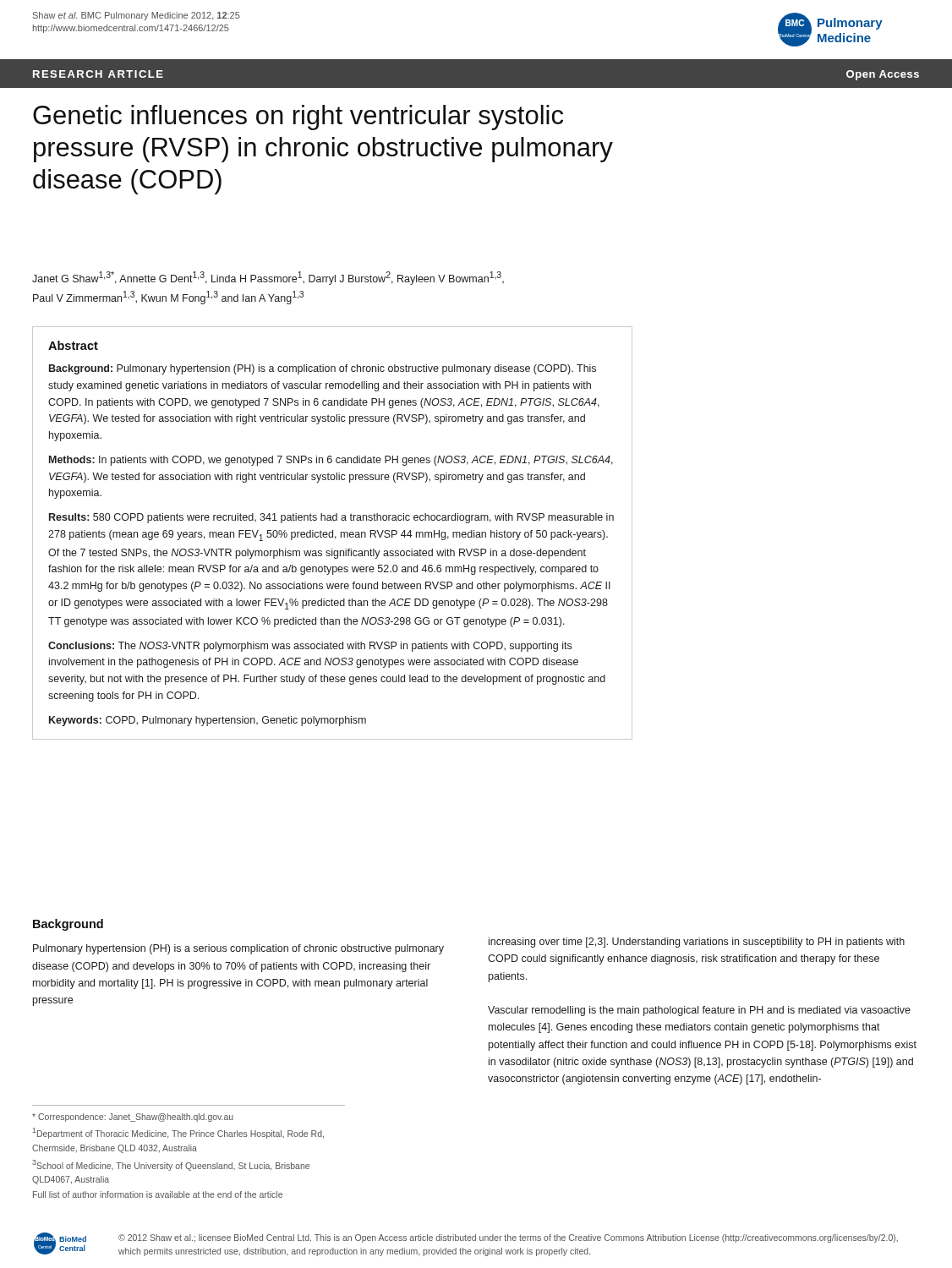Image resolution: width=952 pixels, height=1268 pixels.
Task: Select the text starting "Abstract Background: Pulmonary"
Action: click(x=332, y=534)
